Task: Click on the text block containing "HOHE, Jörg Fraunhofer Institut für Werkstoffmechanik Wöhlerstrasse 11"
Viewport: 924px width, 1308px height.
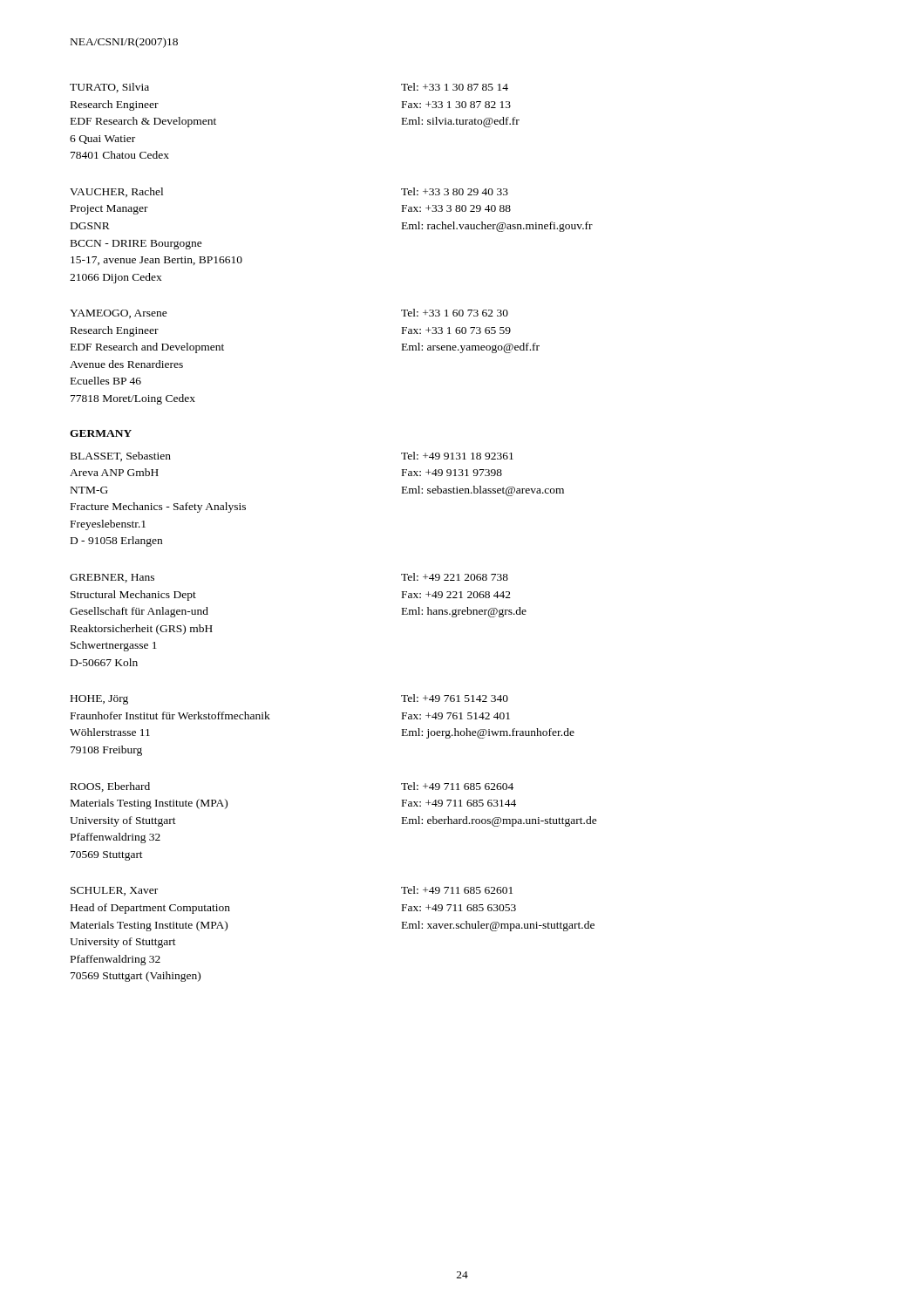Action: click(471, 724)
